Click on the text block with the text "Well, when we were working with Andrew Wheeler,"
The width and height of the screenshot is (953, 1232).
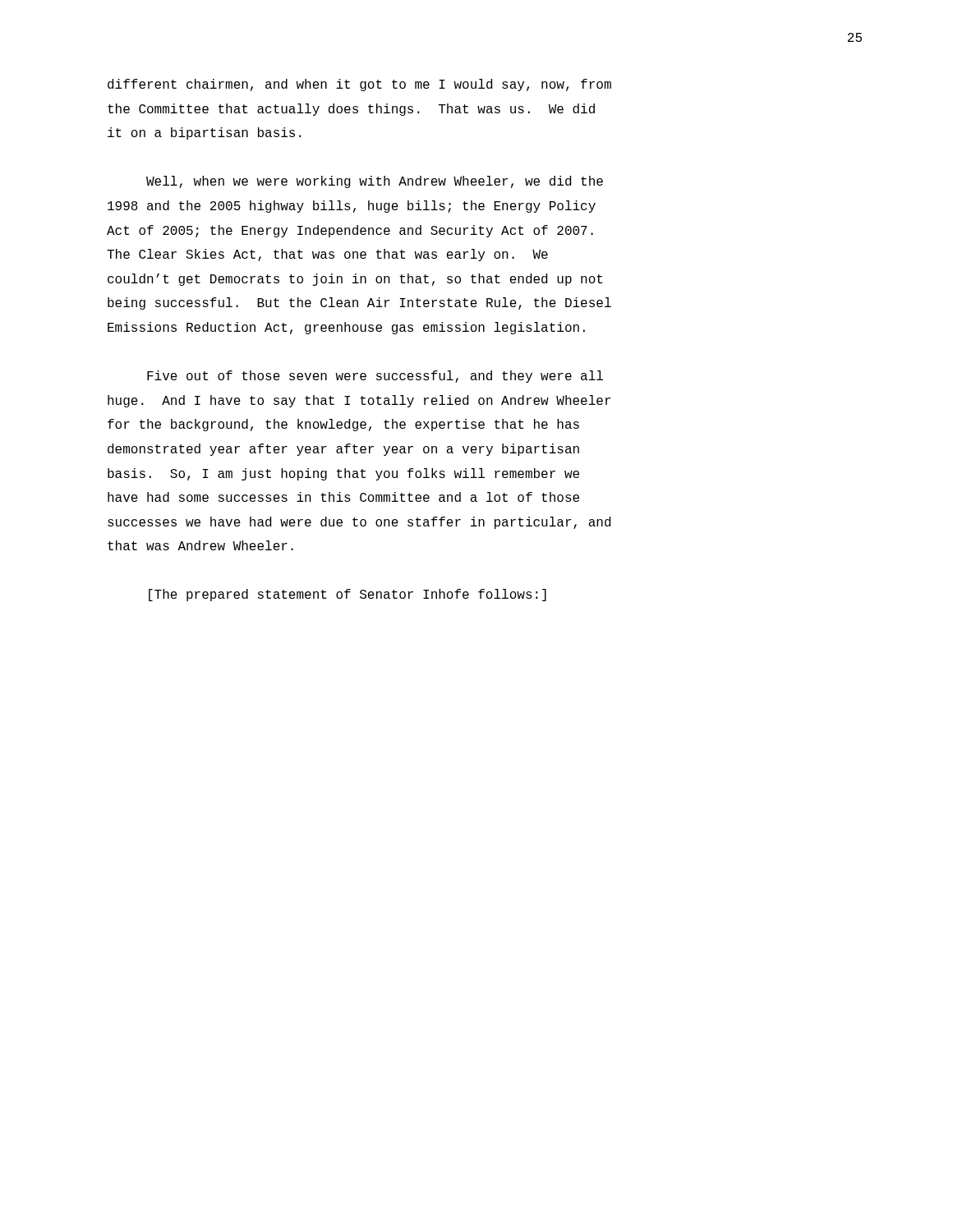pos(485,256)
